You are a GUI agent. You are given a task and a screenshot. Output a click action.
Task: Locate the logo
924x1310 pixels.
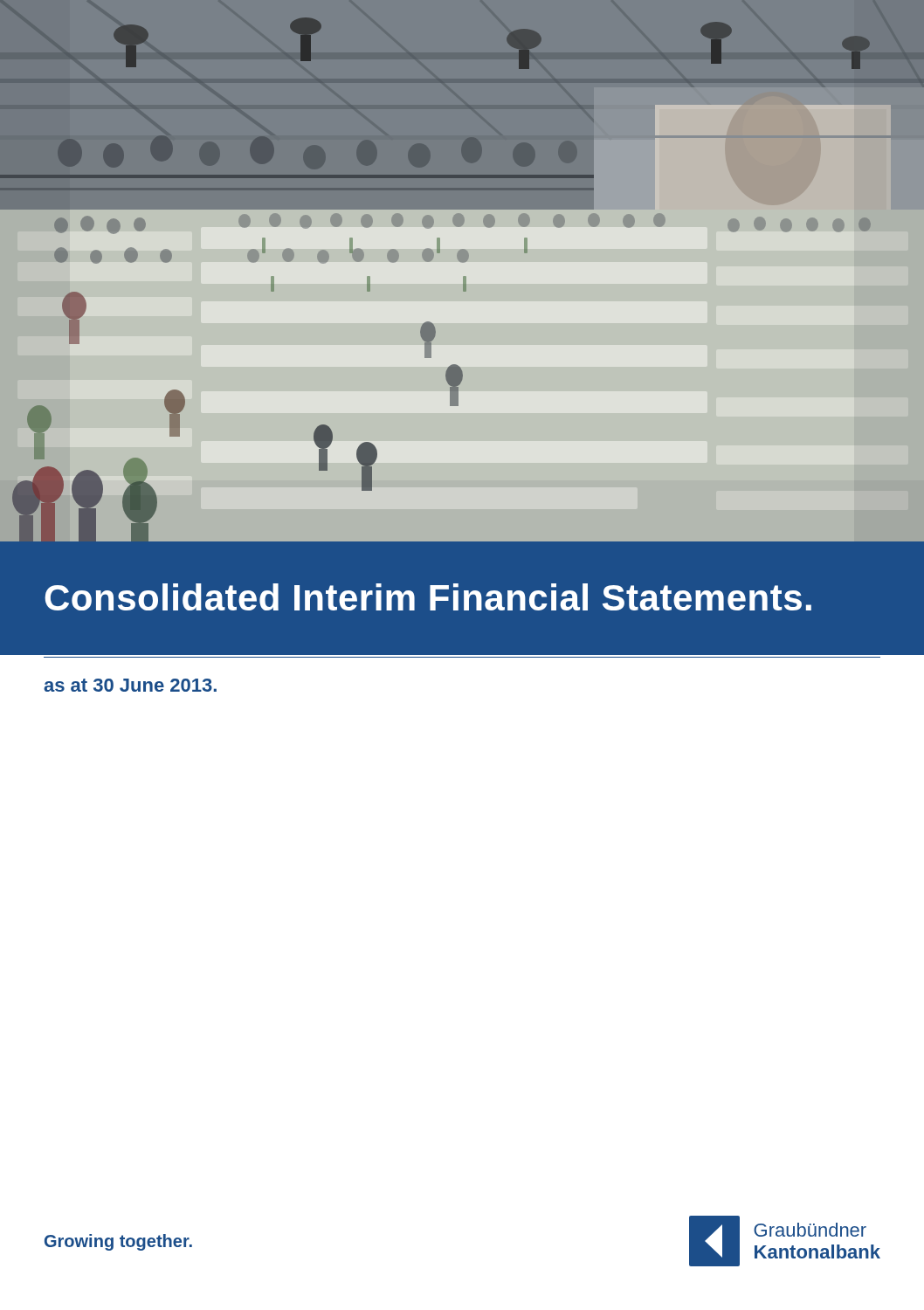coord(784,1241)
